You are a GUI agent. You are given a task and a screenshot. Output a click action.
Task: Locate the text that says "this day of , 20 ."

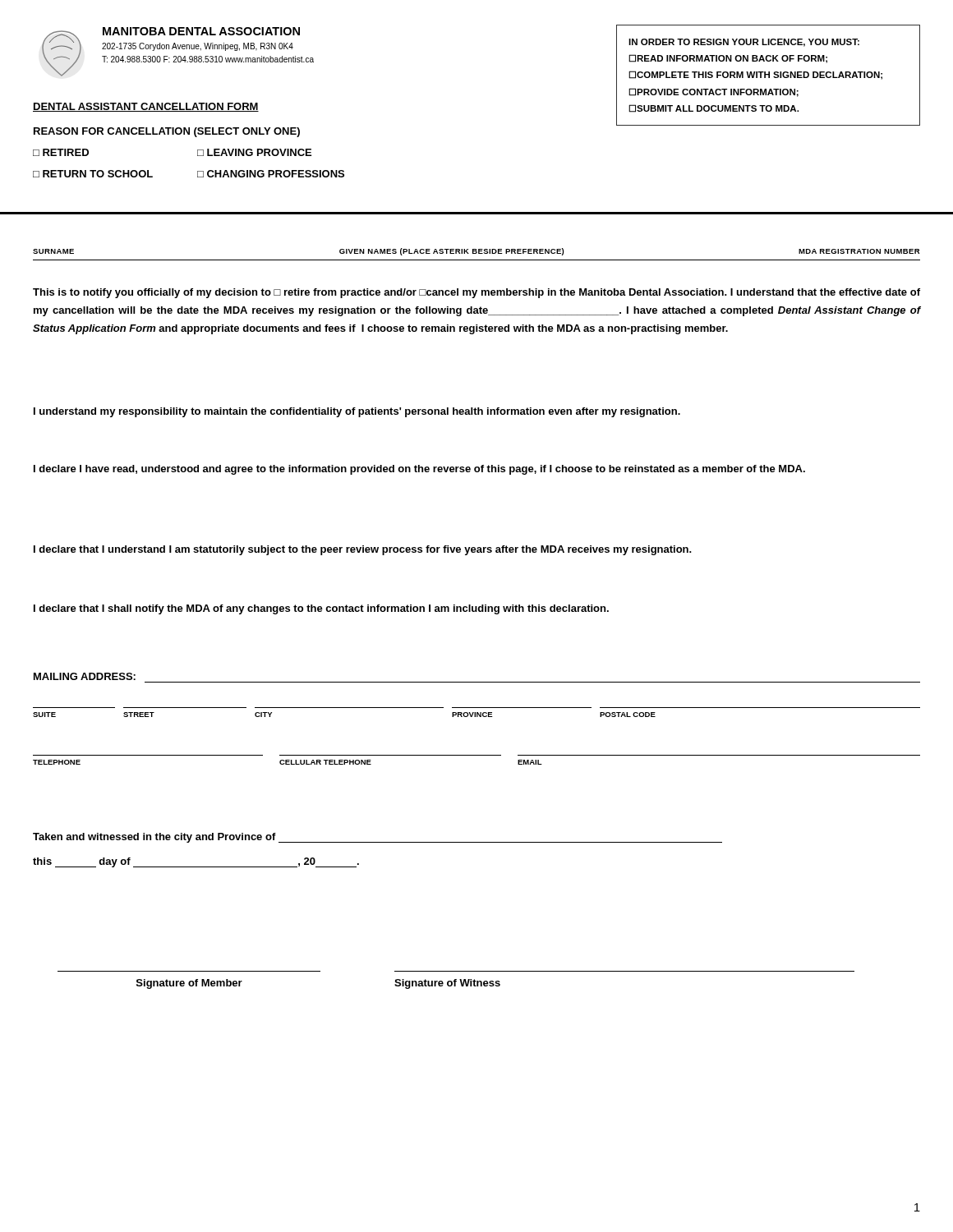click(196, 861)
